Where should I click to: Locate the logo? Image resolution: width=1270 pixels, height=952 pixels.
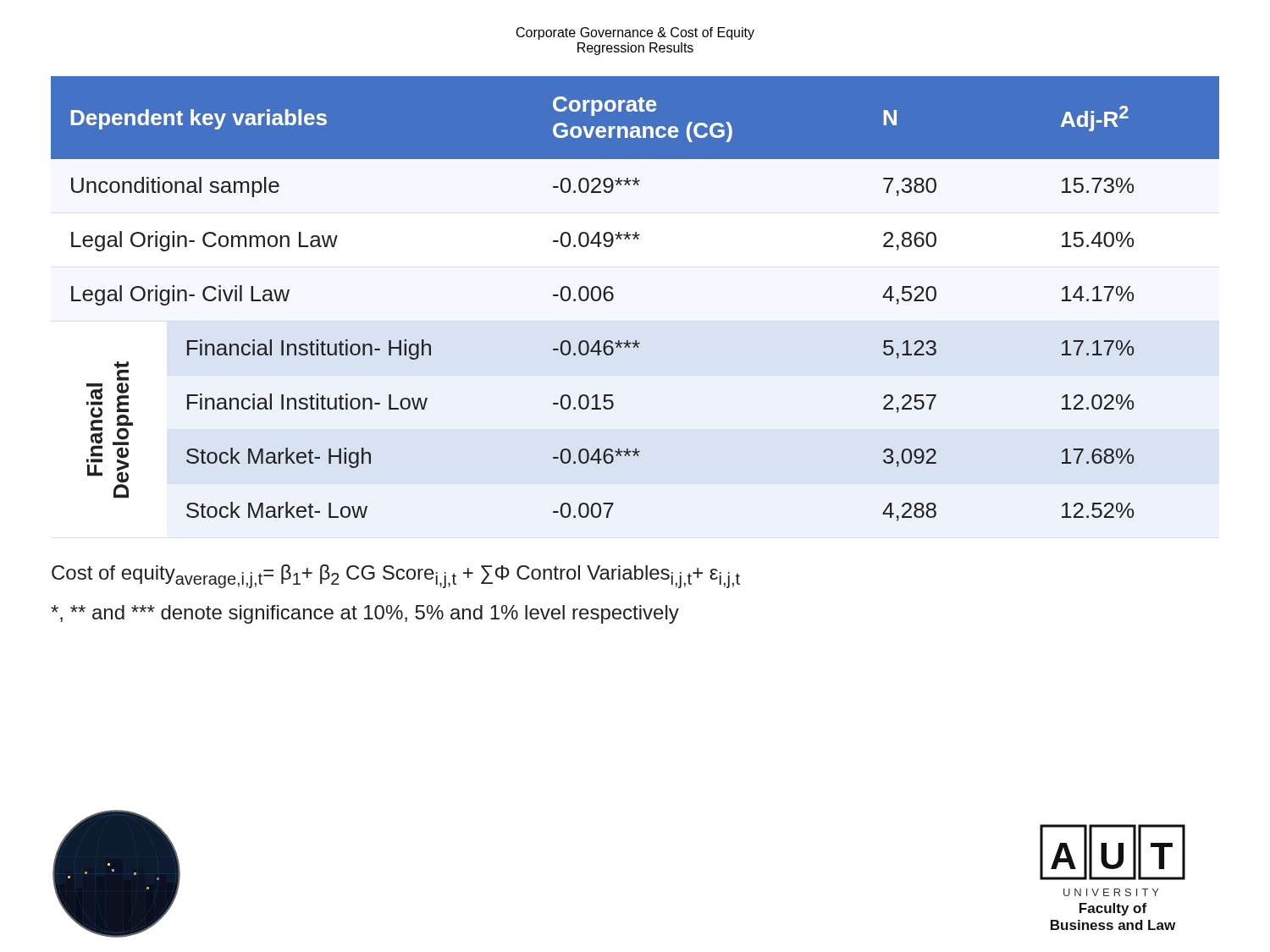[1126, 878]
